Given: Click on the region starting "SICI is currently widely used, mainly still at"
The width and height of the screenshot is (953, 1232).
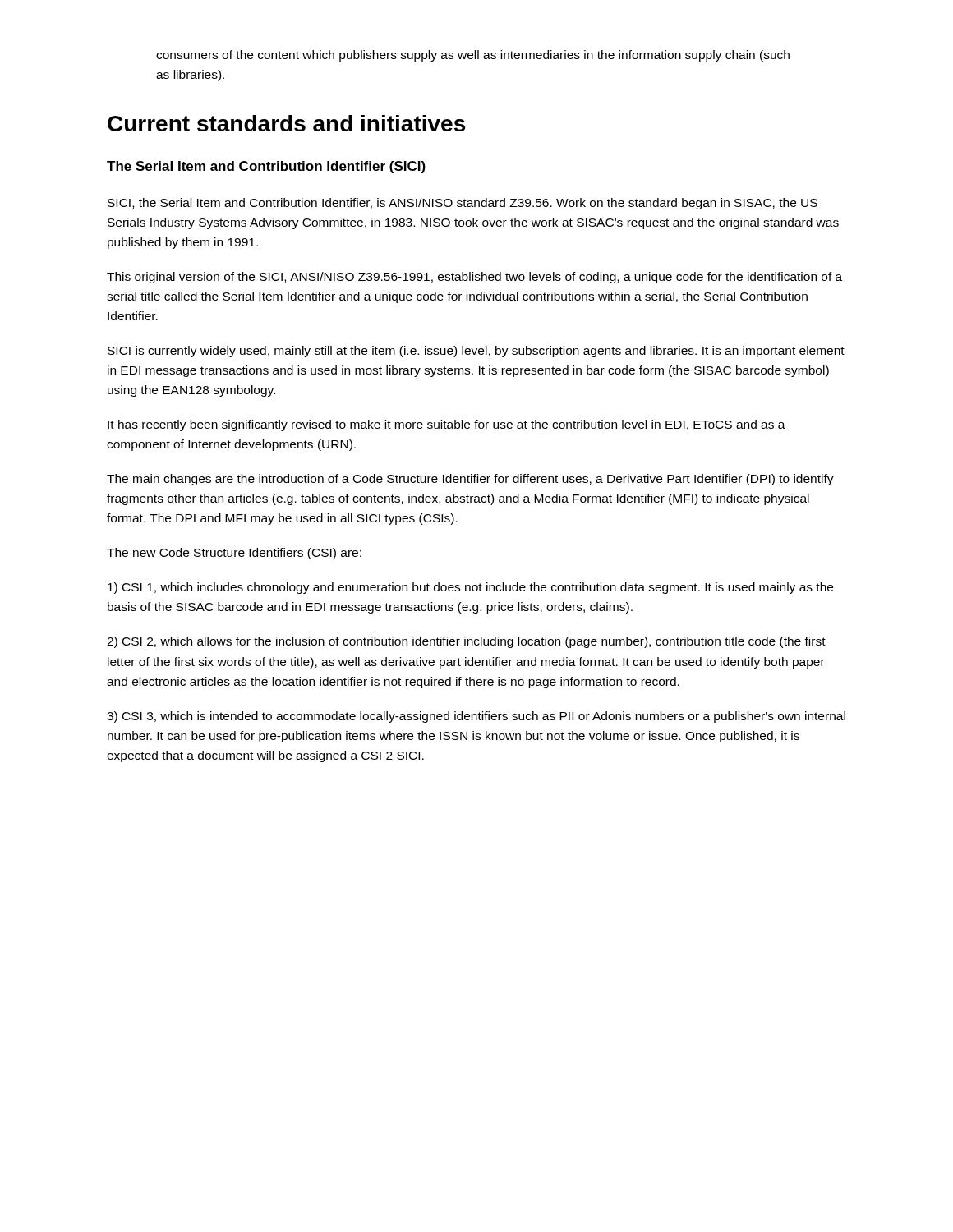Looking at the screenshot, I should (x=476, y=370).
